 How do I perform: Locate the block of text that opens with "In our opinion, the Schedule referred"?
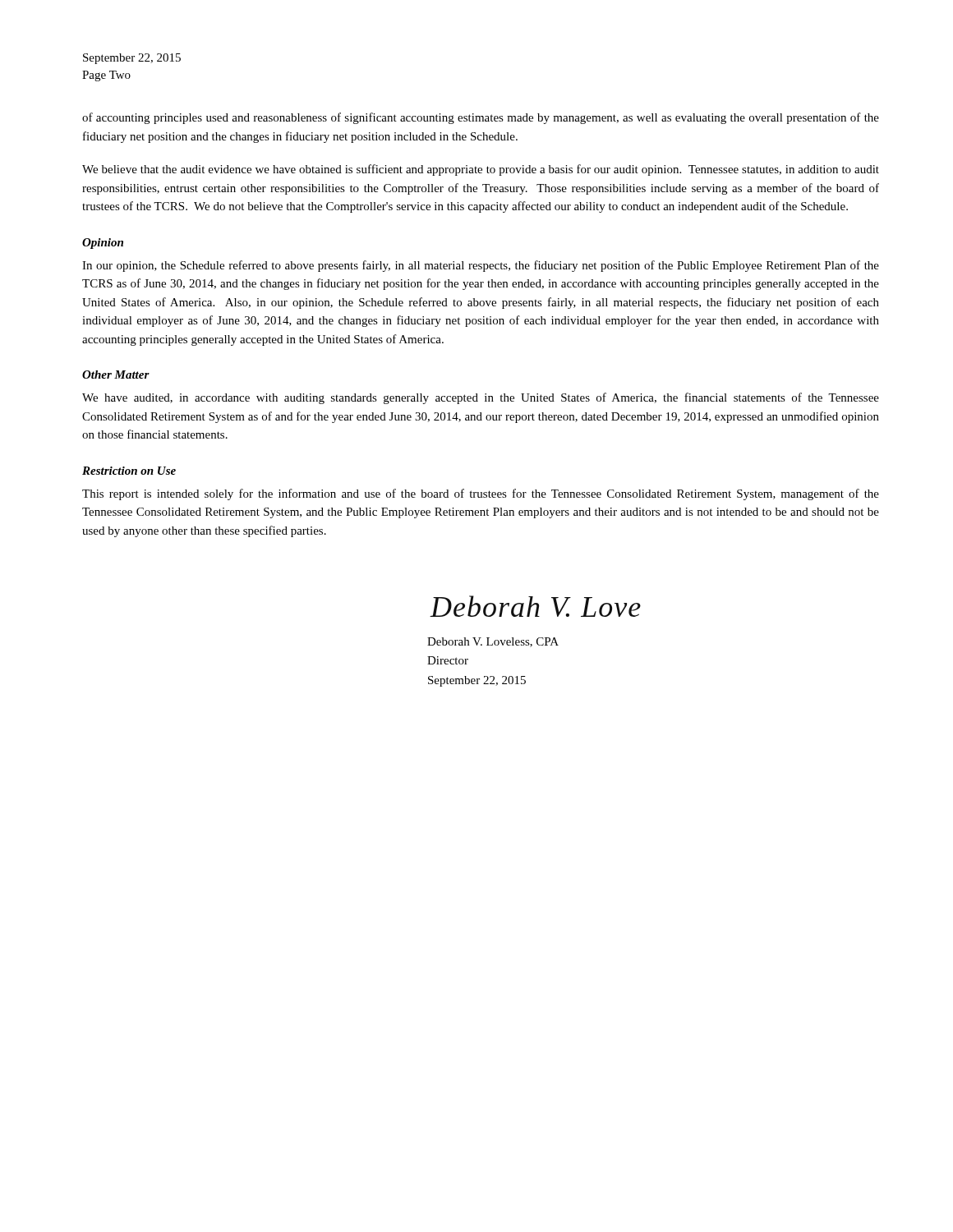click(x=481, y=302)
